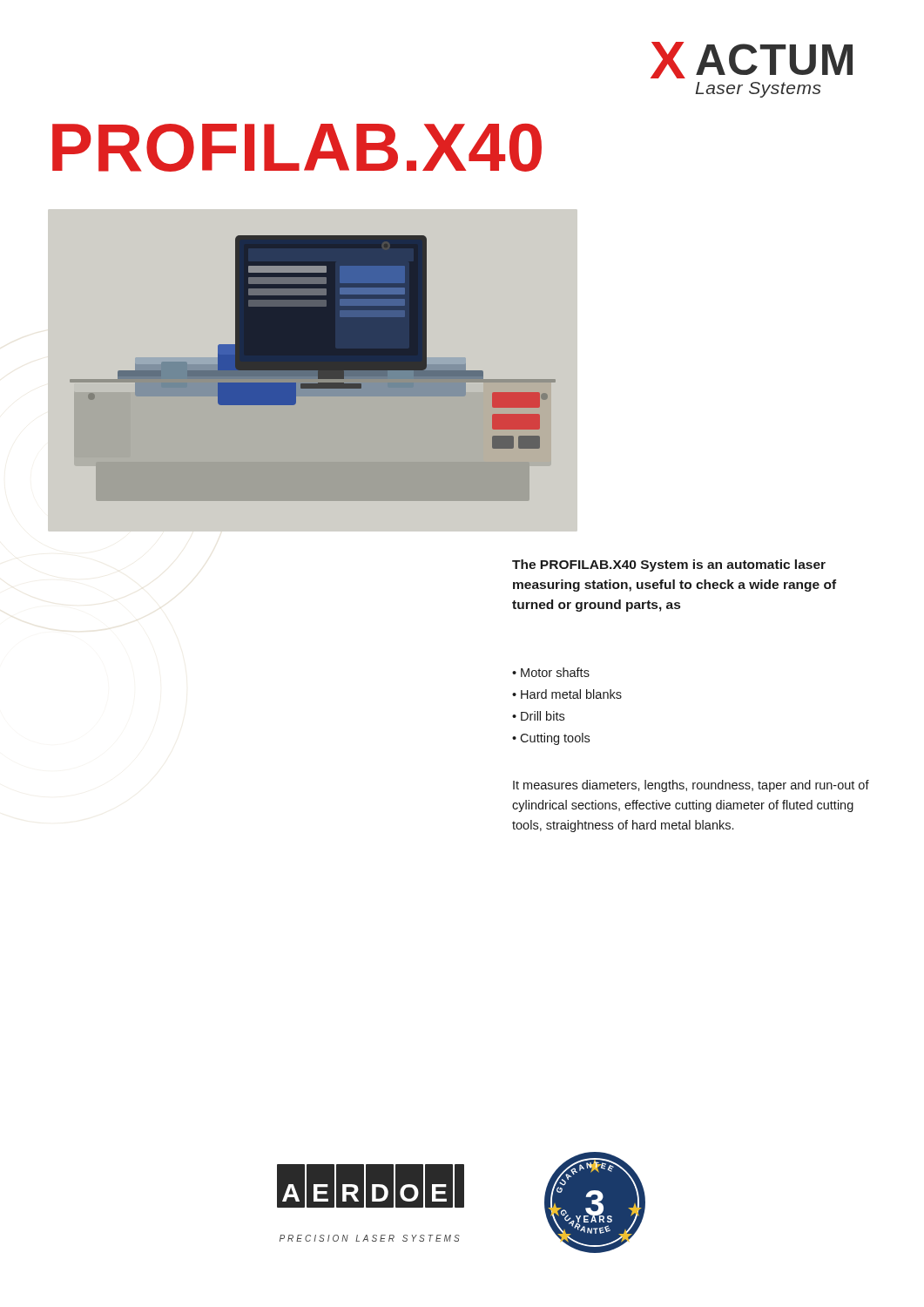924x1307 pixels.
Task: Click on the text block that says "It measures diameters, lengths, roundness,"
Action: click(x=690, y=805)
